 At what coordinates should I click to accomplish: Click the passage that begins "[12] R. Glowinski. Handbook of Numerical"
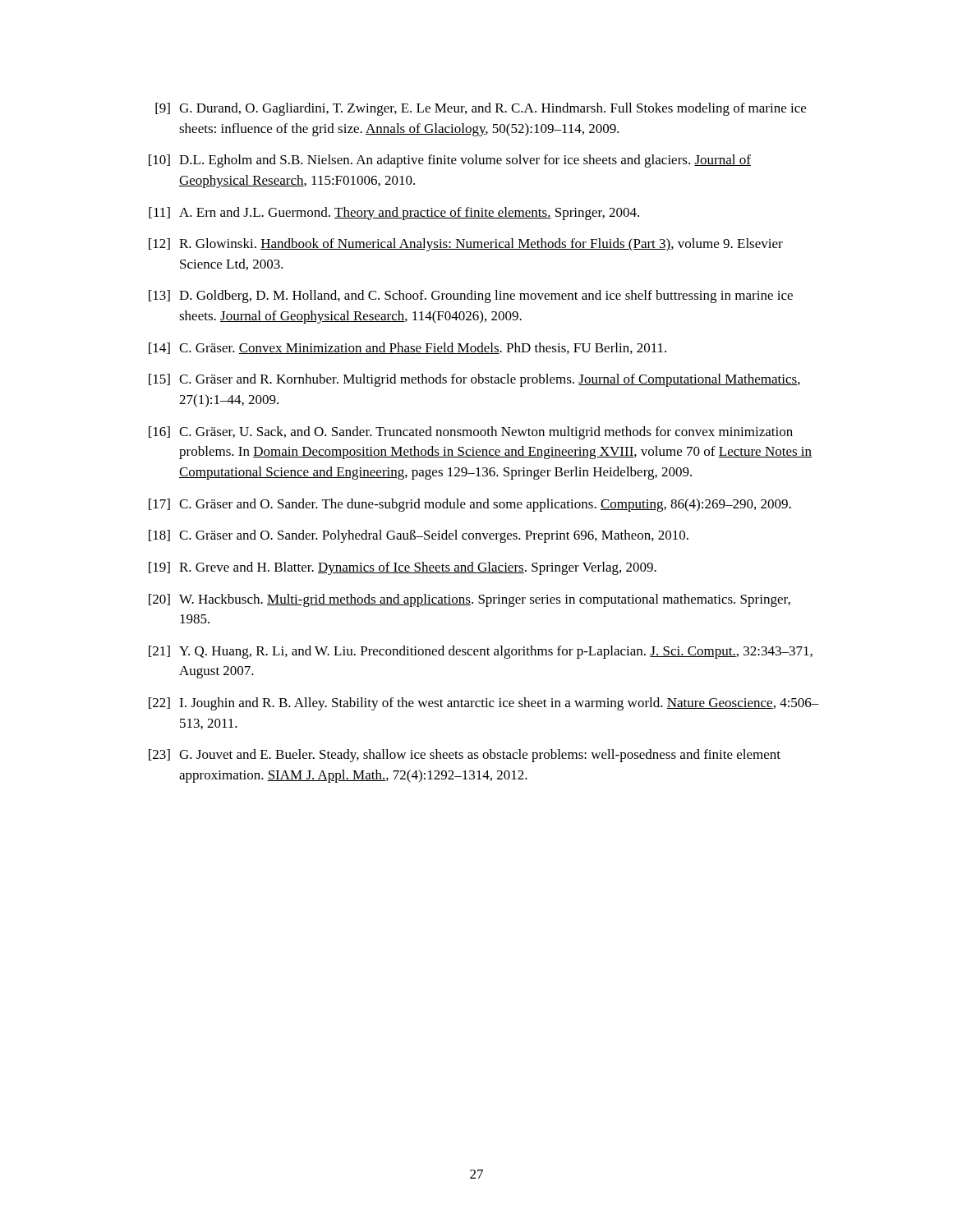[x=476, y=254]
